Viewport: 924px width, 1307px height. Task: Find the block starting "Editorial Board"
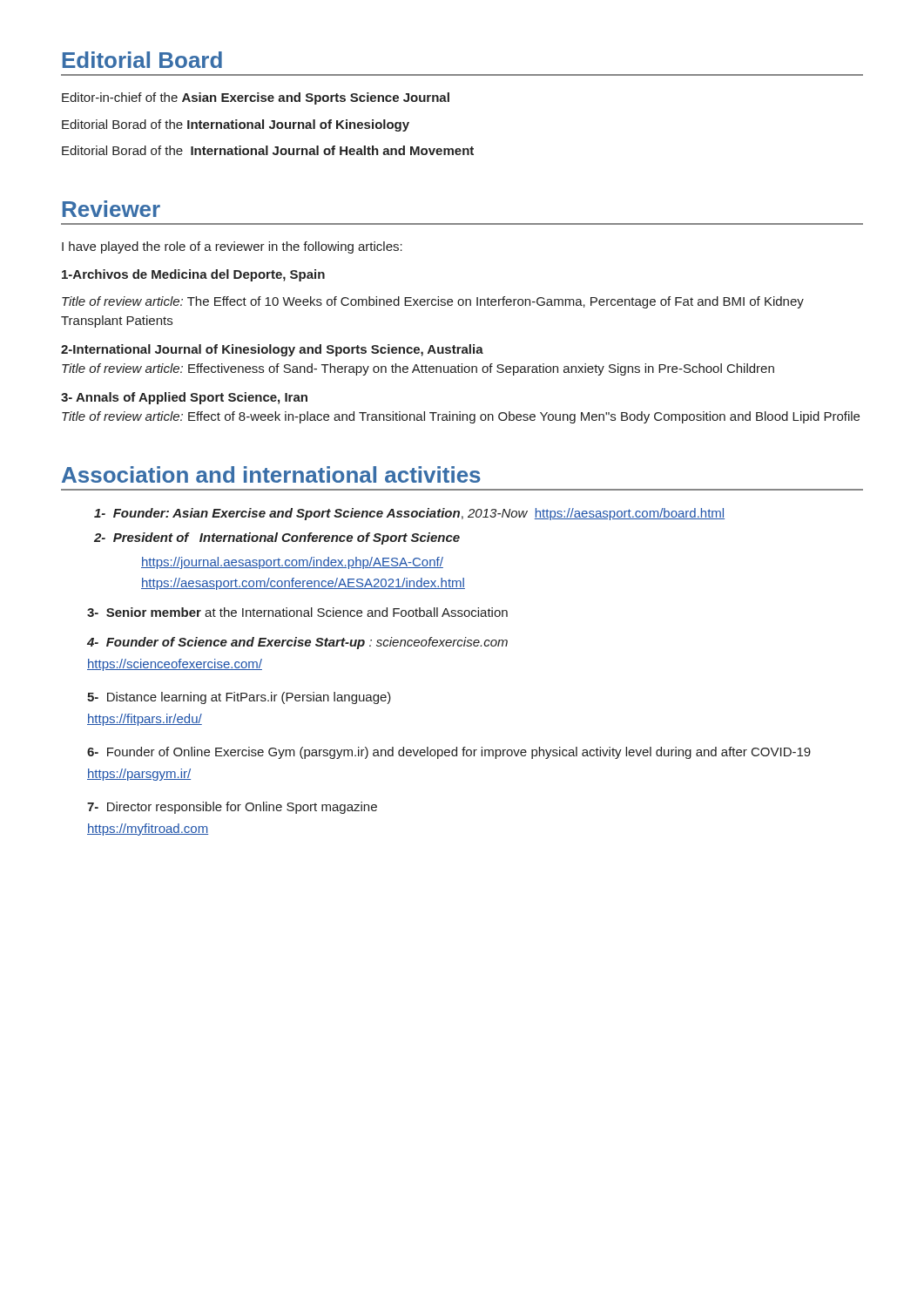(142, 60)
